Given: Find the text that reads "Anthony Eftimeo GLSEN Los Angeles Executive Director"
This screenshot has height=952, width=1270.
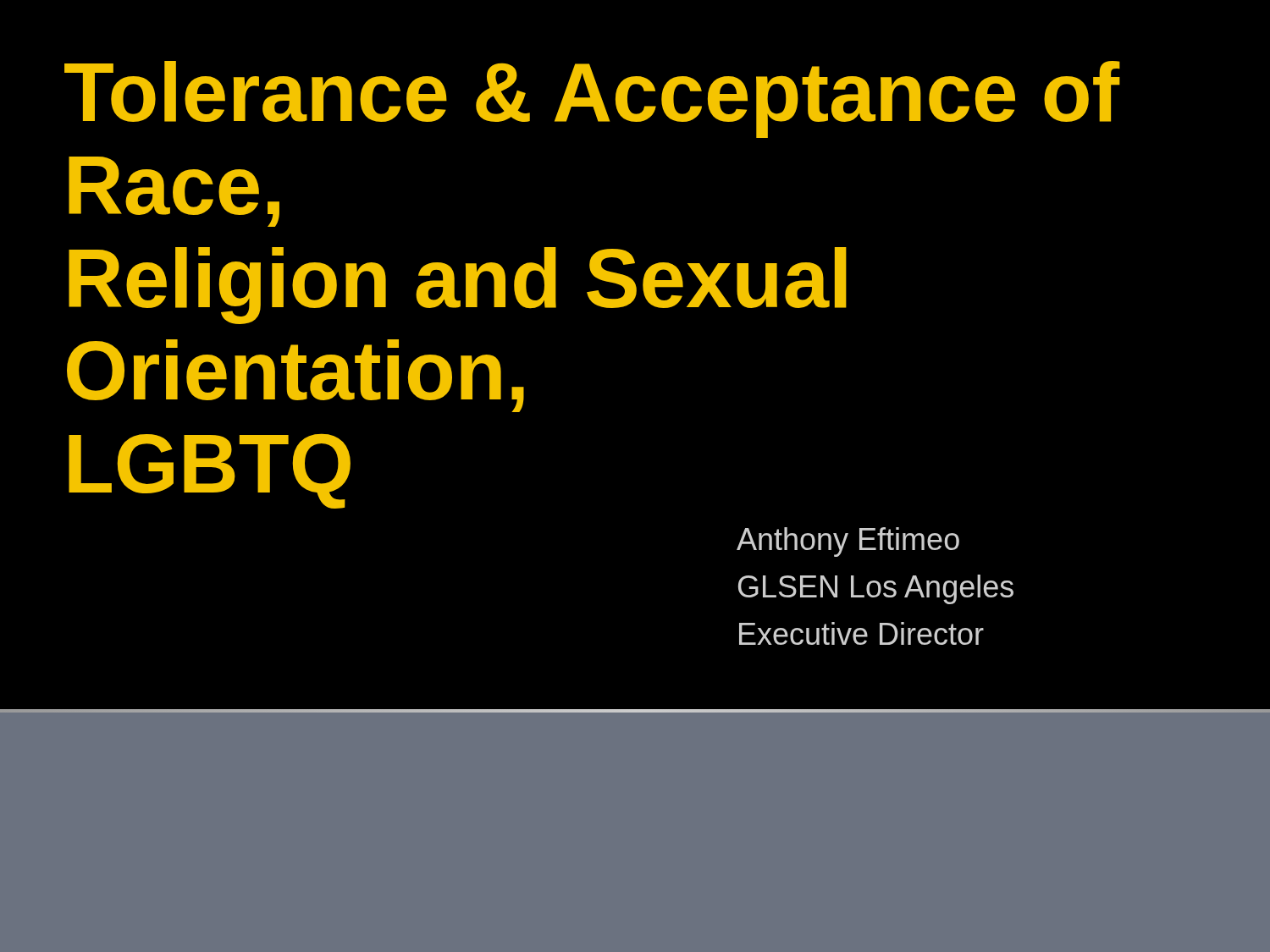Looking at the screenshot, I should pos(969,587).
